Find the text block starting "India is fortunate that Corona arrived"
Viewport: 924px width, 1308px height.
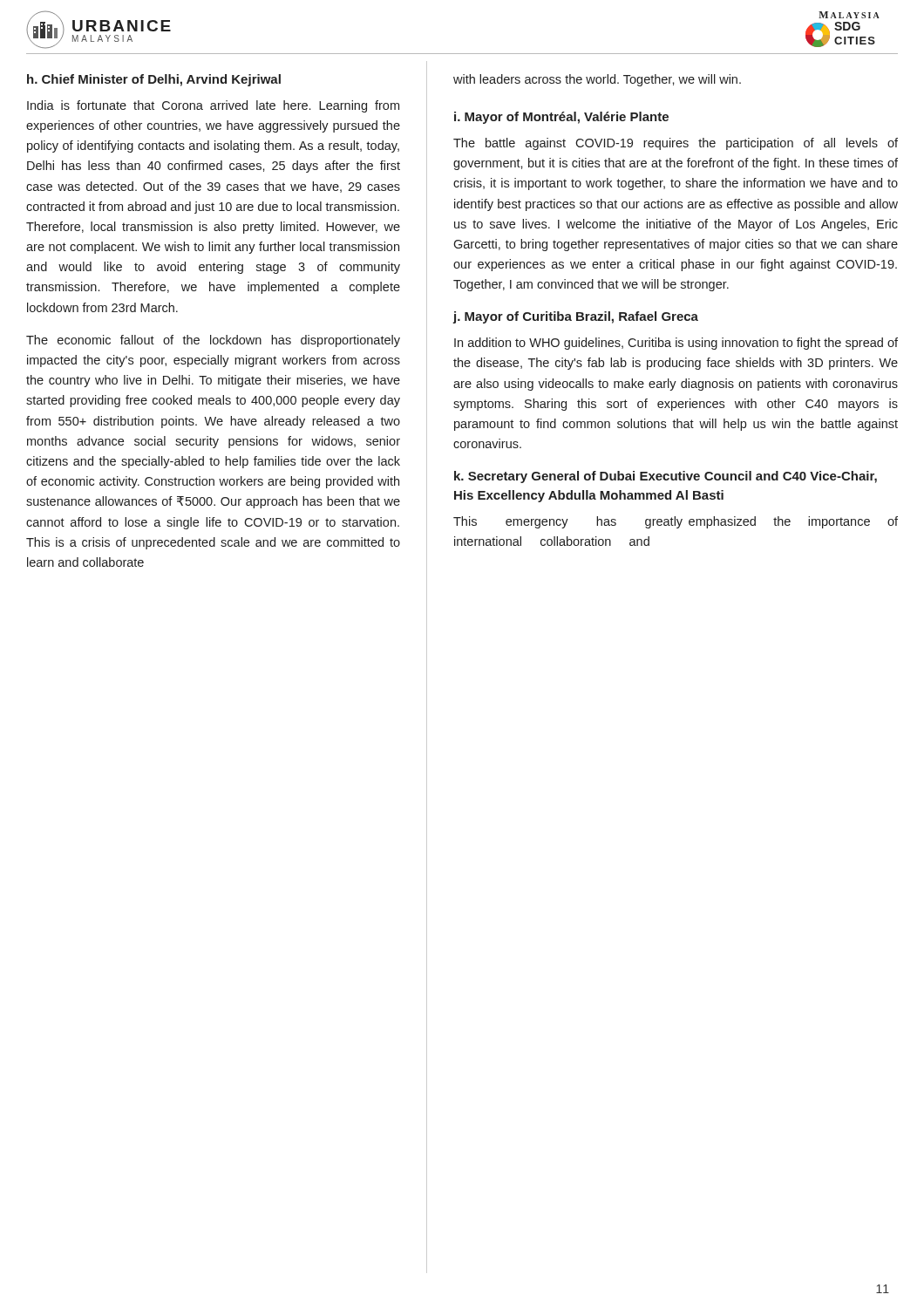click(213, 206)
